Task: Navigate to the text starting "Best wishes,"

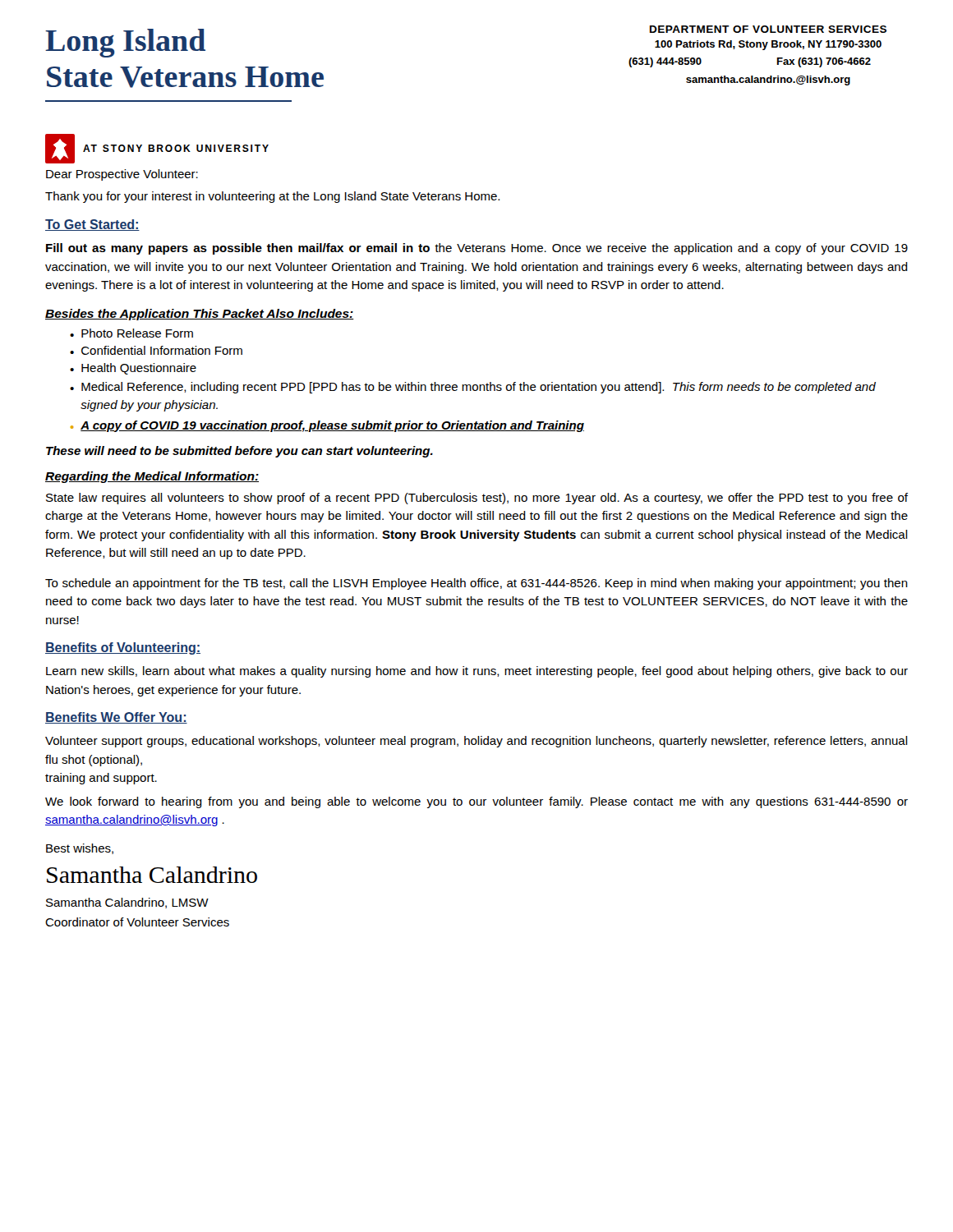Action: 80,848
